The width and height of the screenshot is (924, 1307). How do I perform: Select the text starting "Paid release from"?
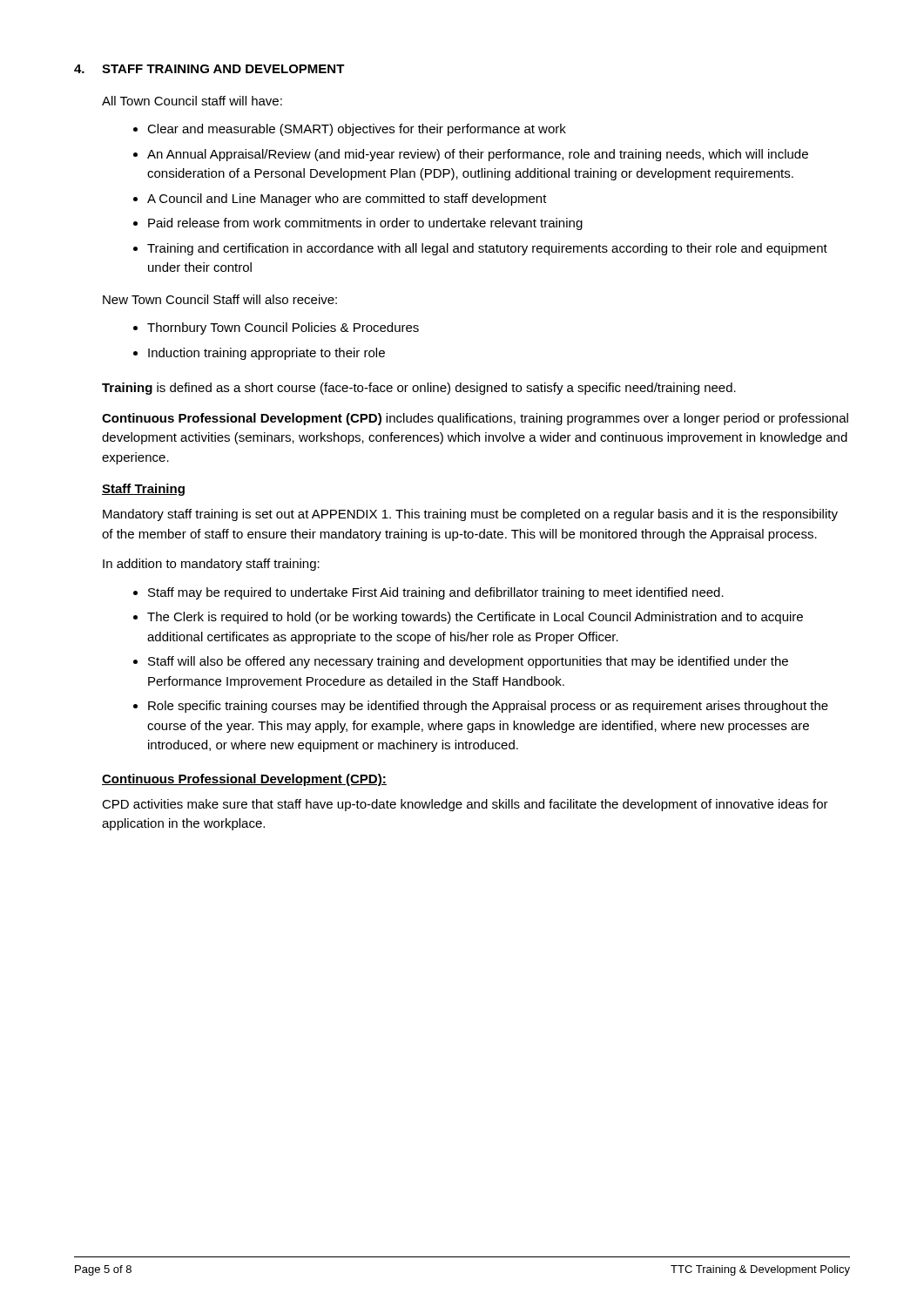click(365, 223)
